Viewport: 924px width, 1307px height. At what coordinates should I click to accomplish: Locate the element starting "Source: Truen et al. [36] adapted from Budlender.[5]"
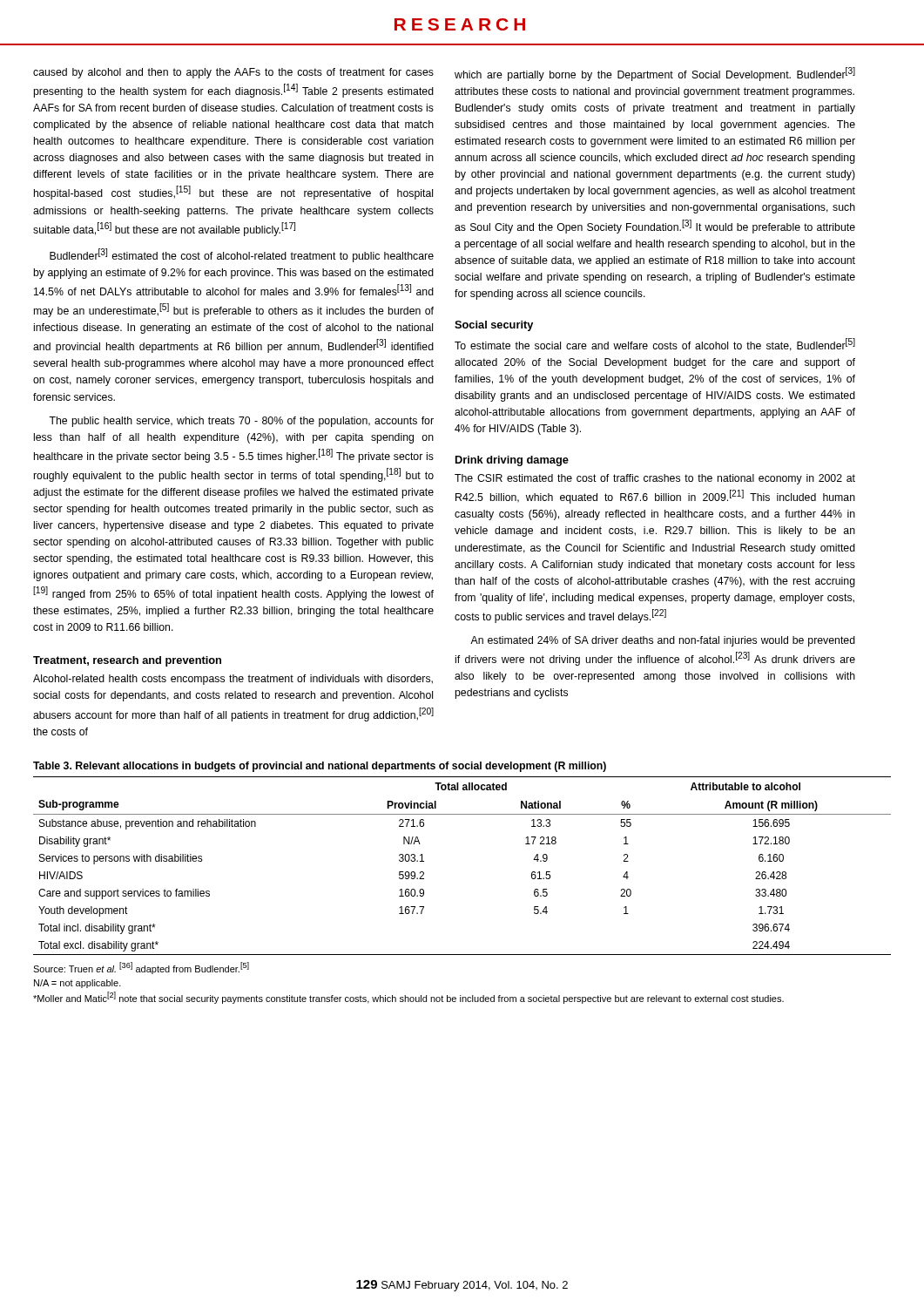pos(141,968)
